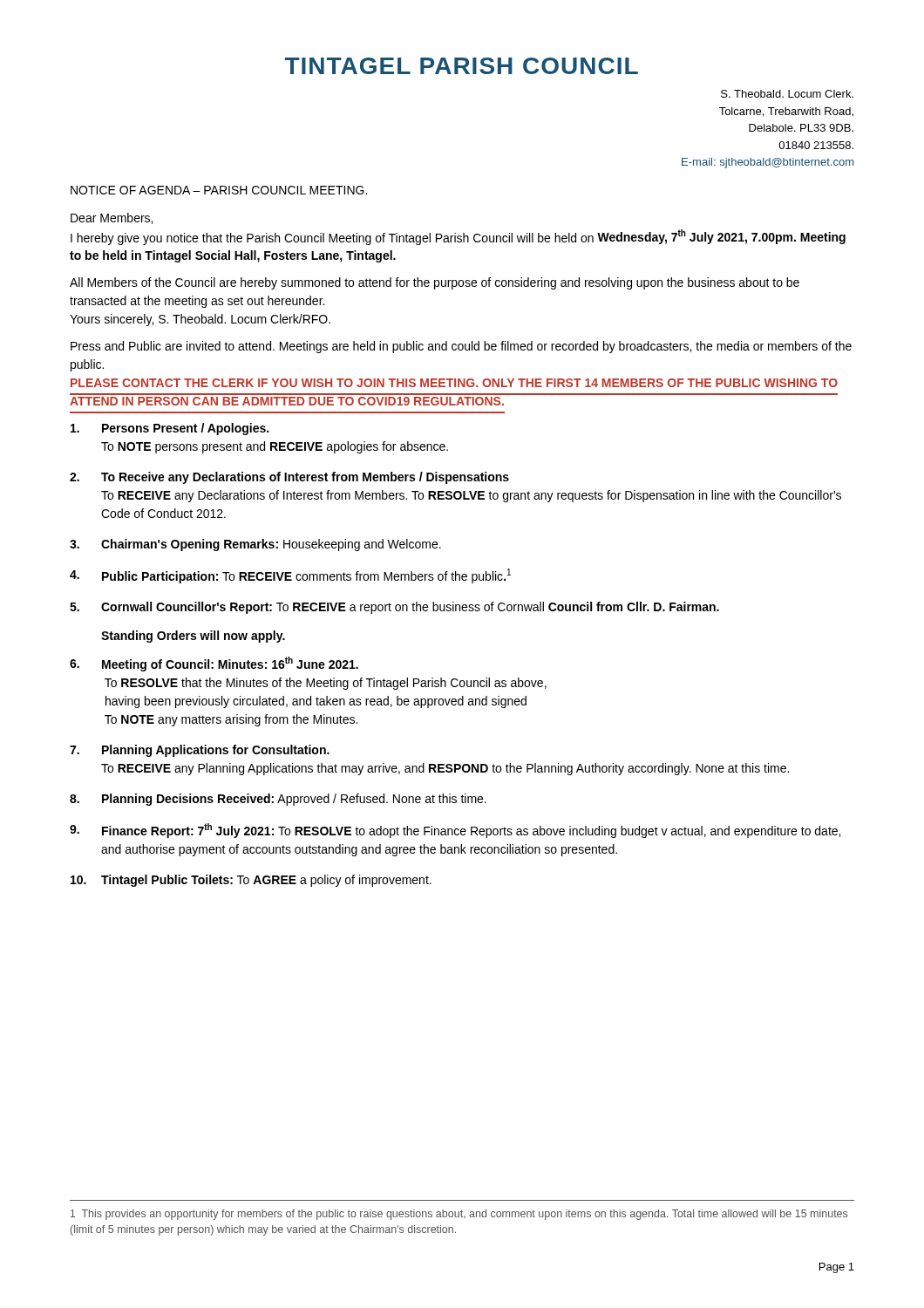Viewport: 924px width, 1308px height.
Task: Find the list item with the text "9. Finance Report: 7th July"
Action: coord(462,840)
